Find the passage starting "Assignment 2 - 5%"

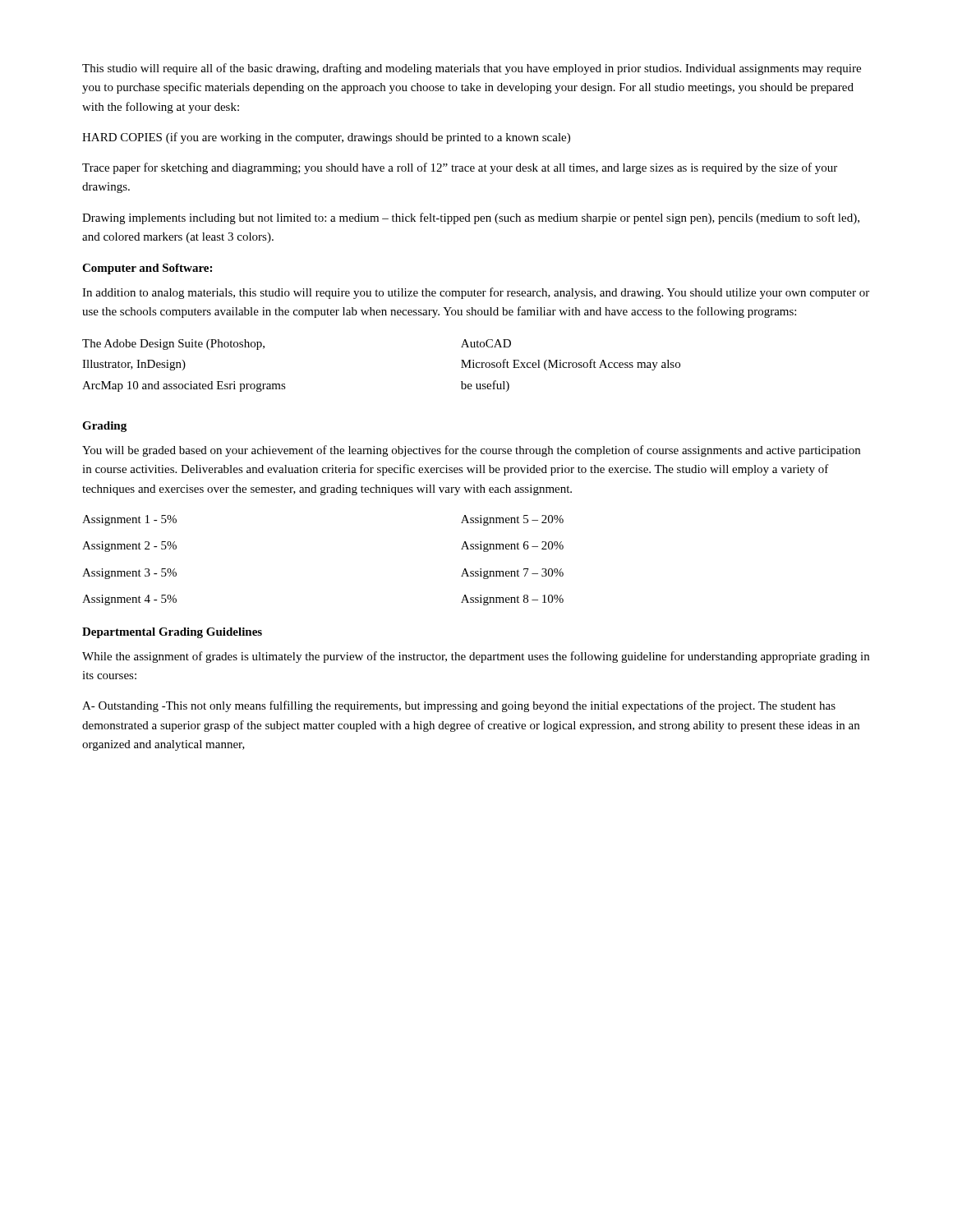tap(130, 546)
